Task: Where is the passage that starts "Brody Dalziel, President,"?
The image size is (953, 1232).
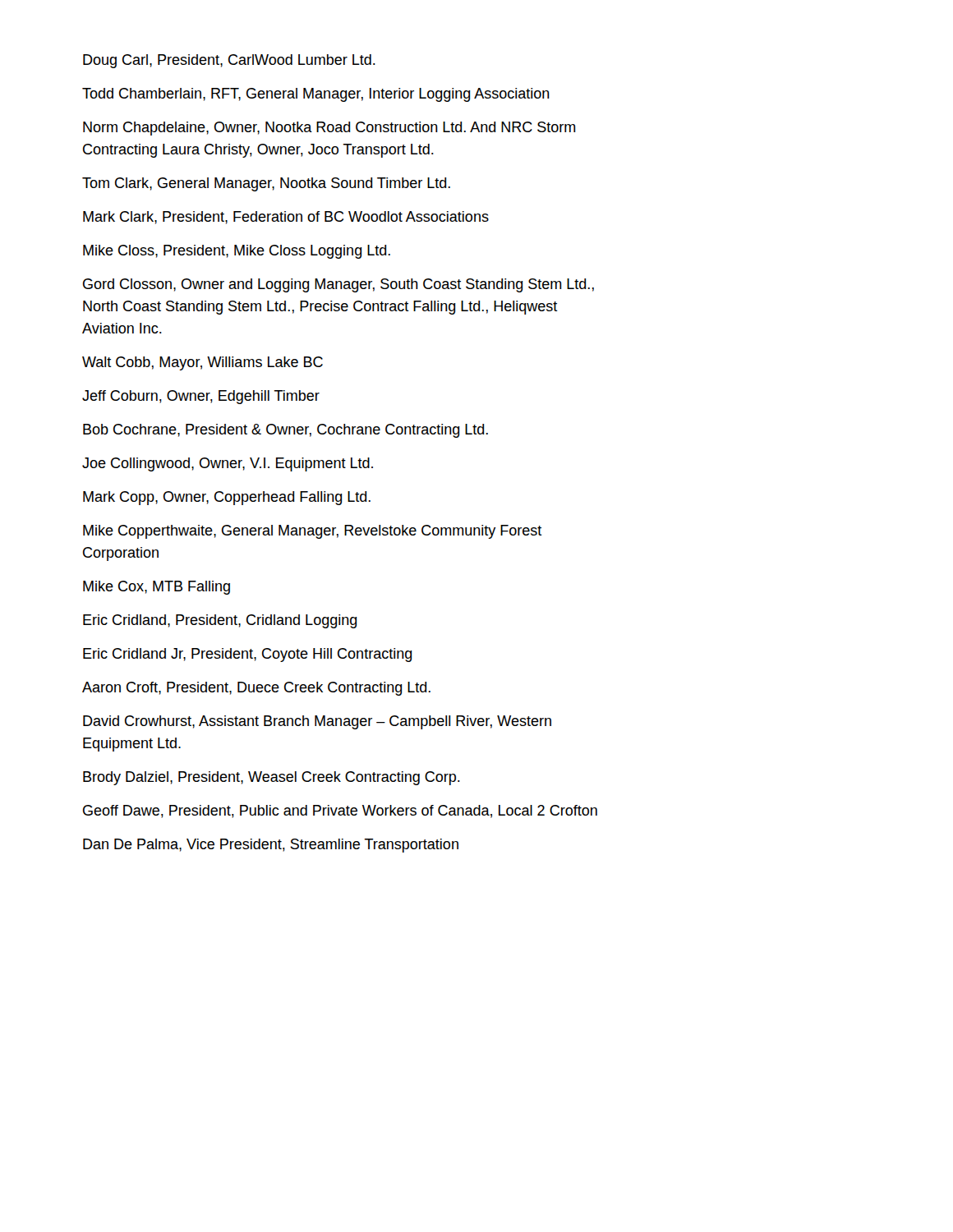Action: 271,777
